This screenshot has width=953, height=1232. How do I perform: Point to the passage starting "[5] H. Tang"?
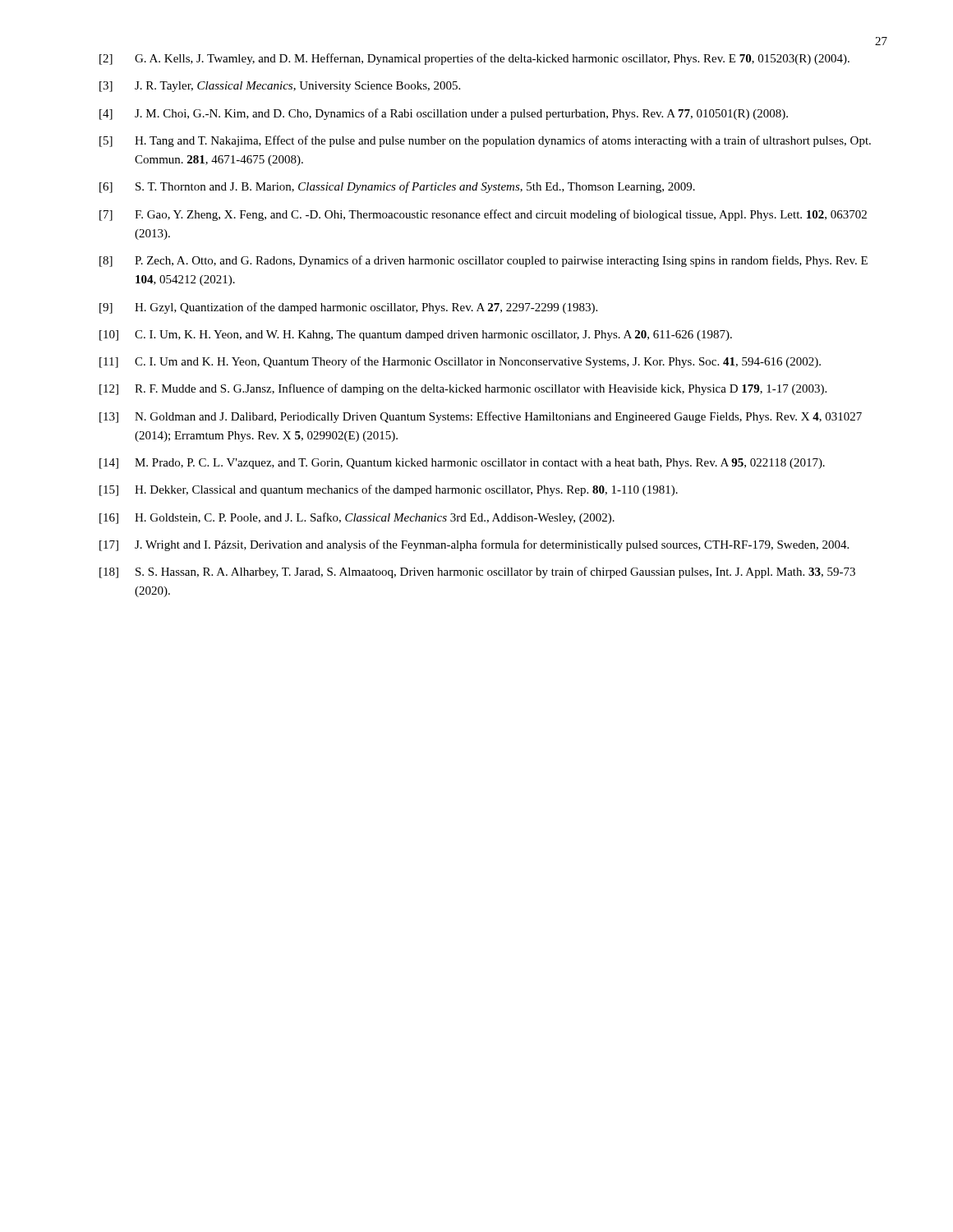click(x=493, y=150)
